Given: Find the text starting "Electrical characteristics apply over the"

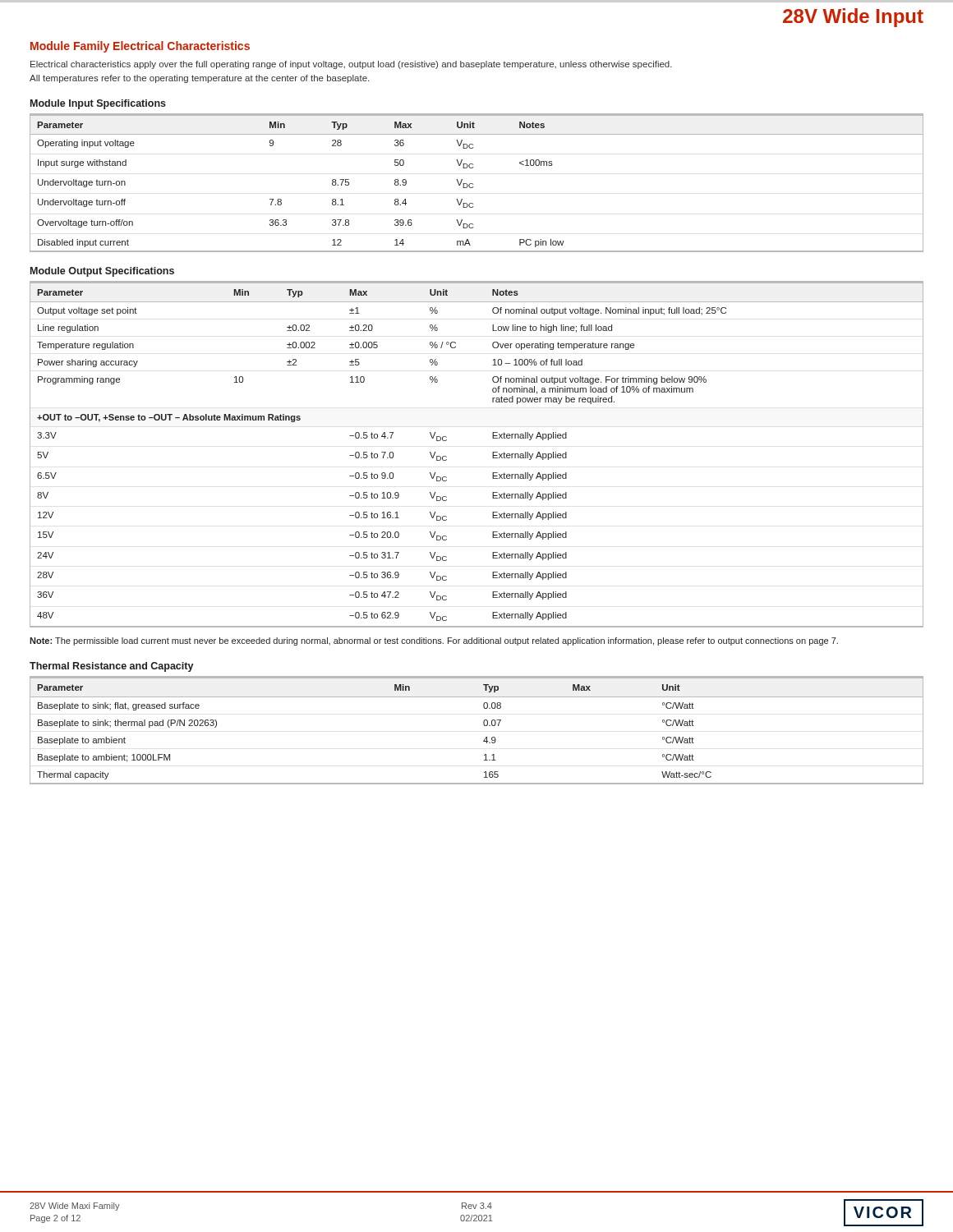Looking at the screenshot, I should pos(351,71).
